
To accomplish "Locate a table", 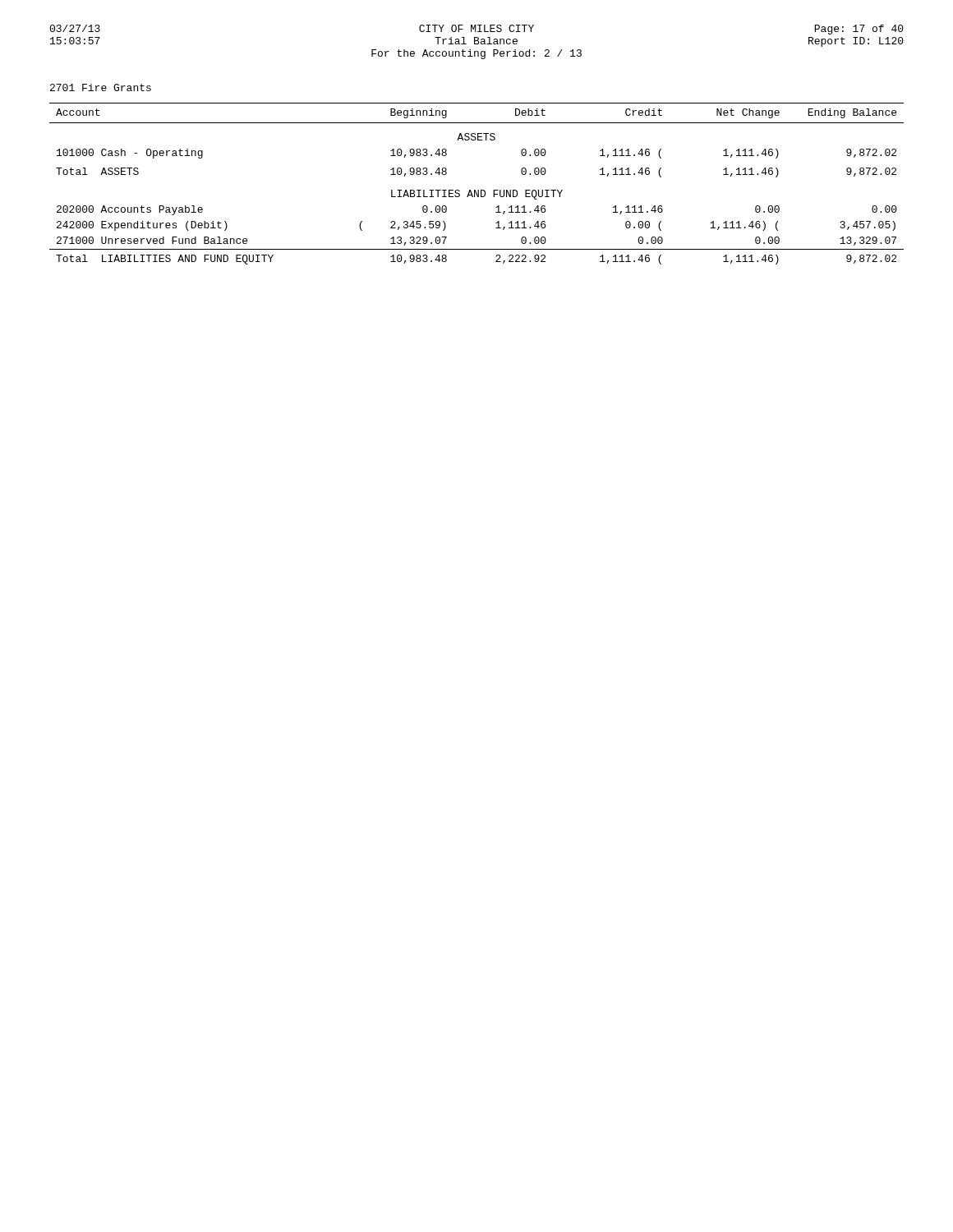I will [x=476, y=185].
